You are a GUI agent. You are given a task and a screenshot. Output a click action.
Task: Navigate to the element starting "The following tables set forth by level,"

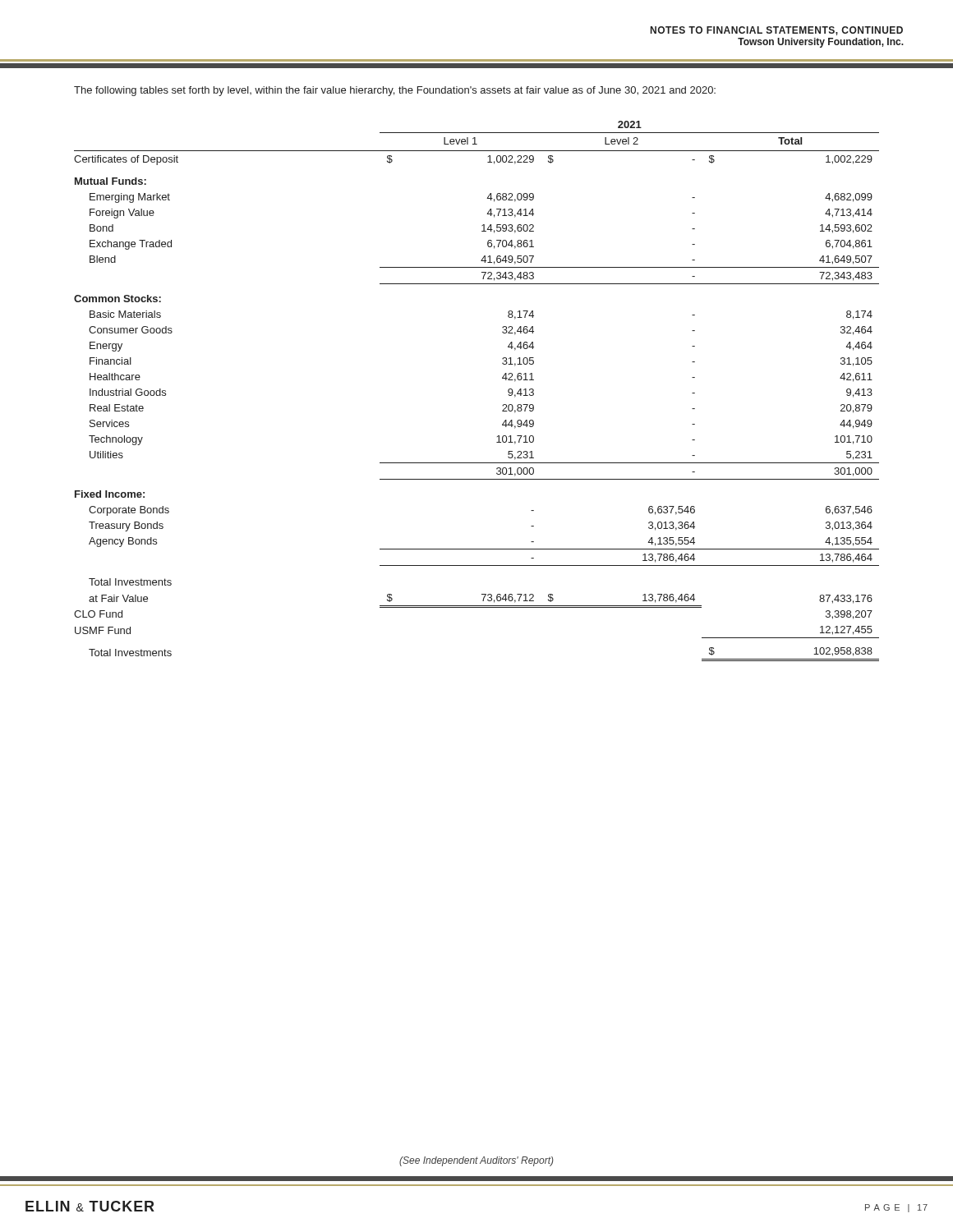[395, 90]
